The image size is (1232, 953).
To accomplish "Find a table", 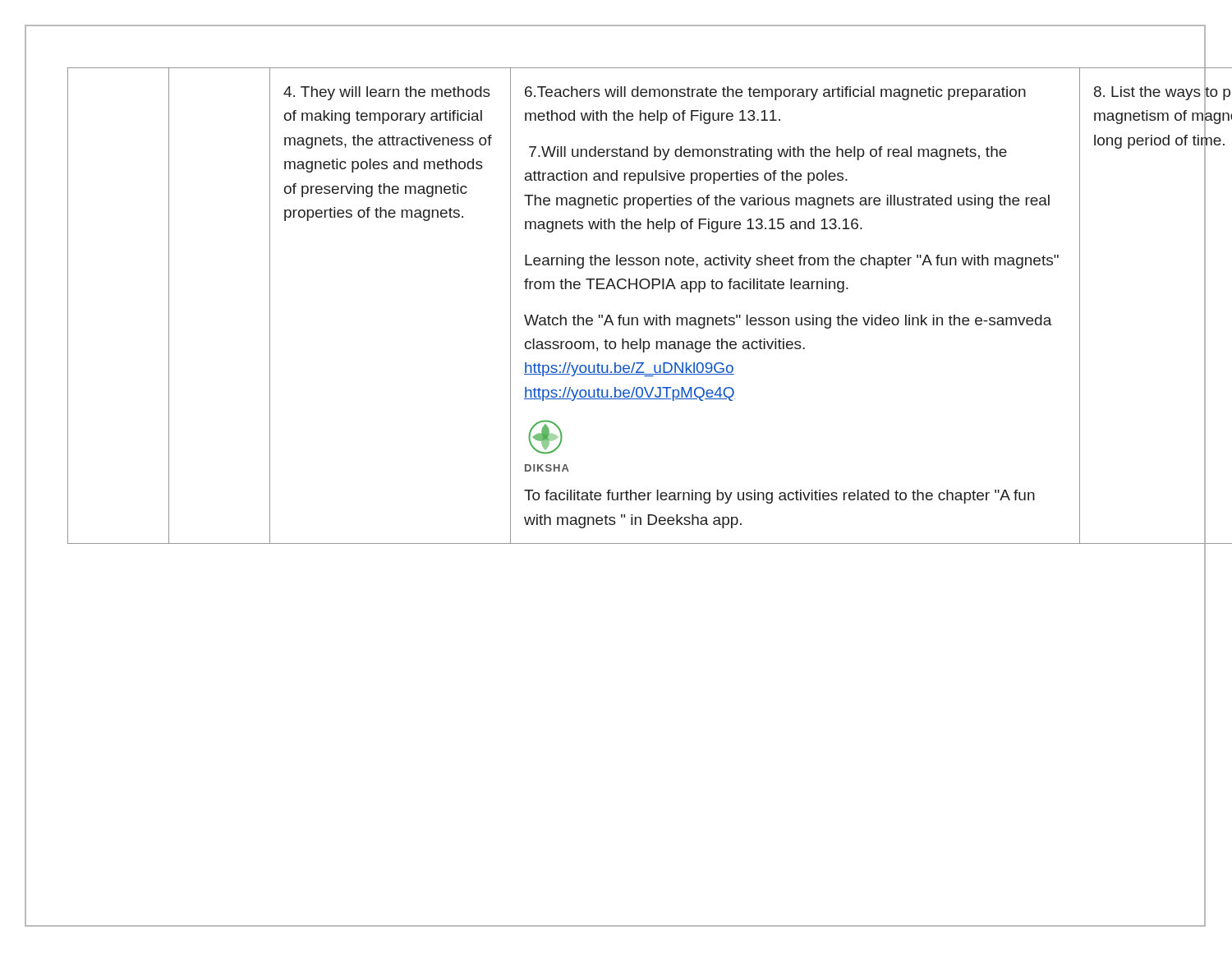I will (638, 306).
